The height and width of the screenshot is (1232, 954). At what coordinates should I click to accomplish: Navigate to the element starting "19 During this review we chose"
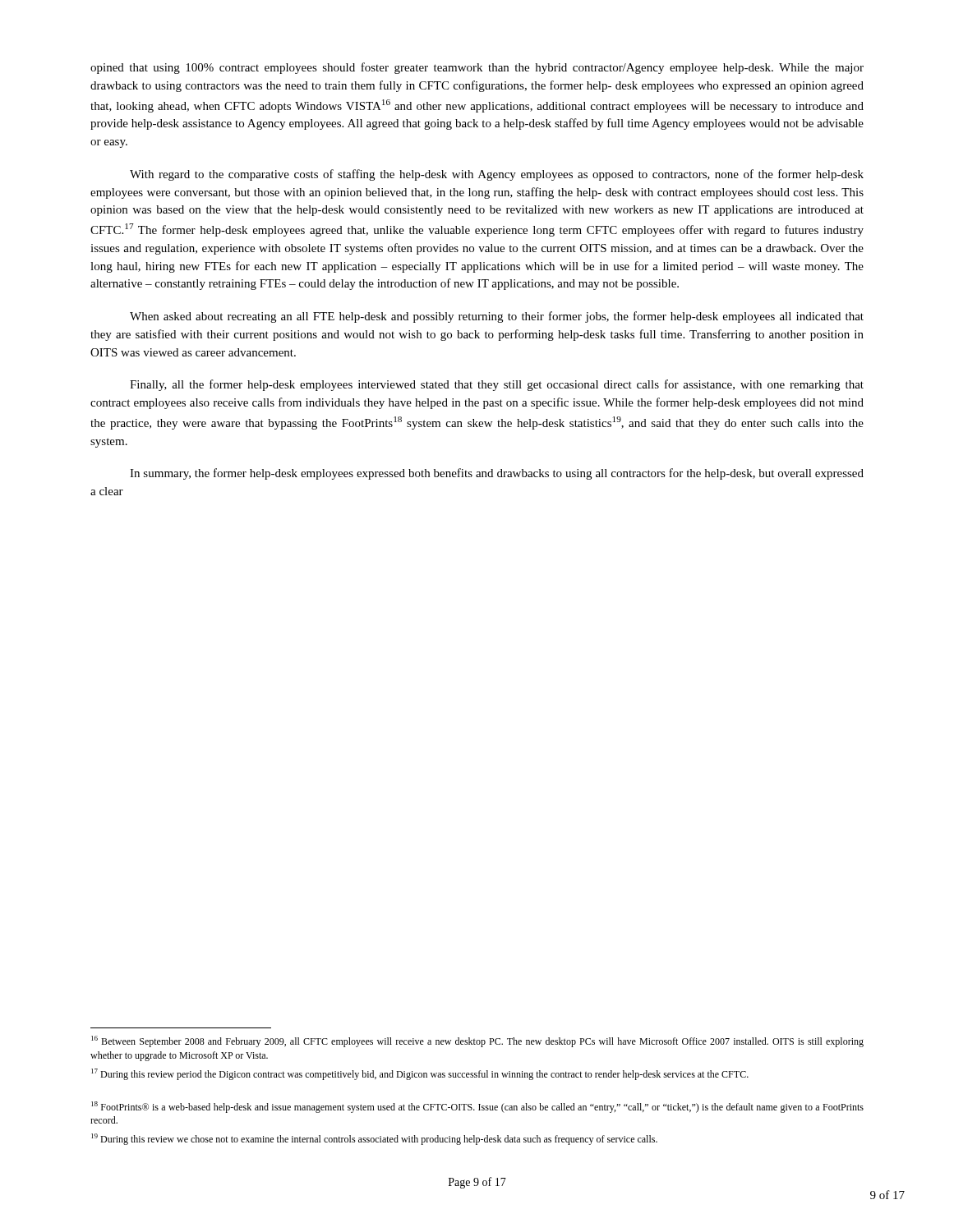[374, 1139]
